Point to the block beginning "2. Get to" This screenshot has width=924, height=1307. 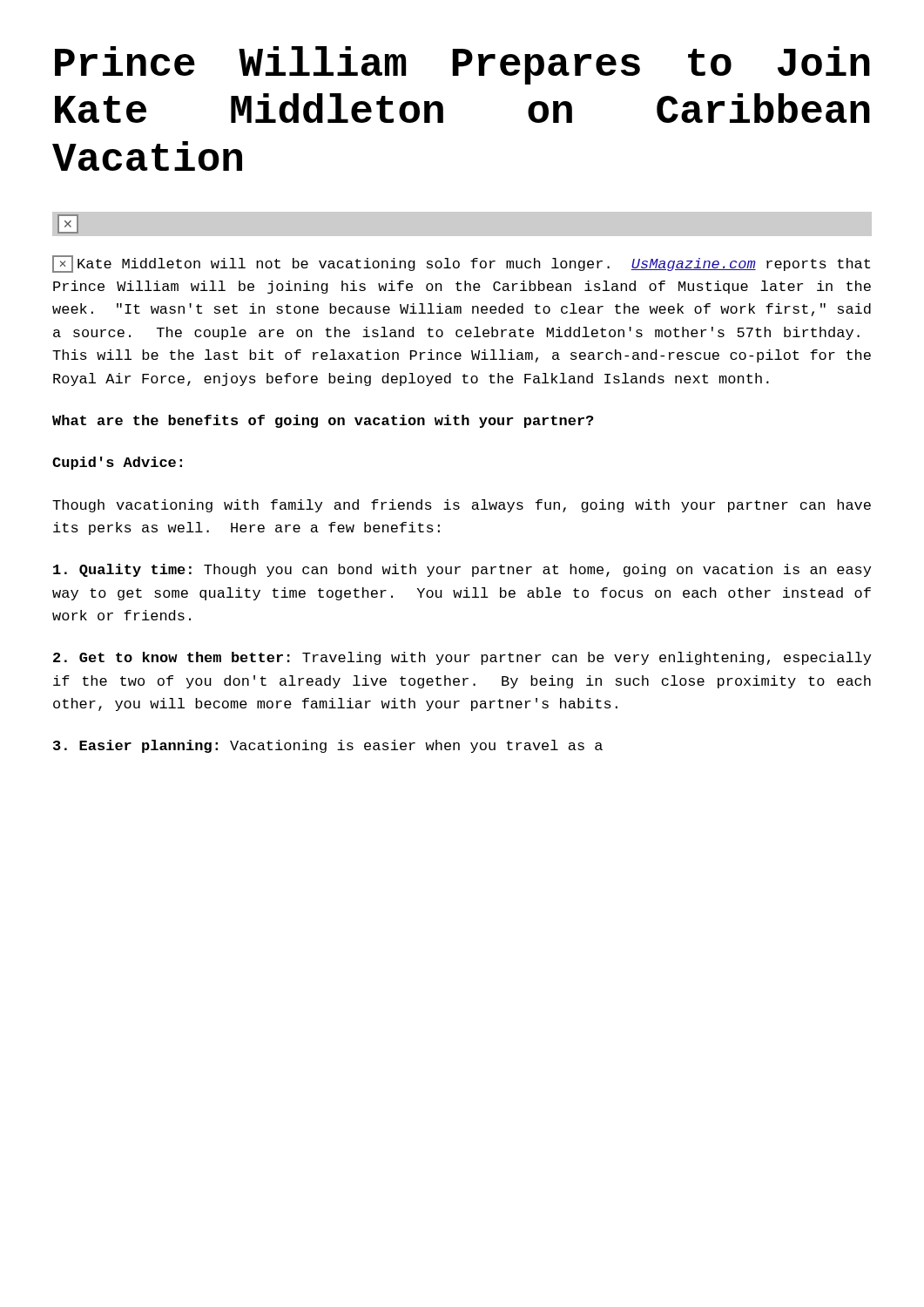pos(462,681)
